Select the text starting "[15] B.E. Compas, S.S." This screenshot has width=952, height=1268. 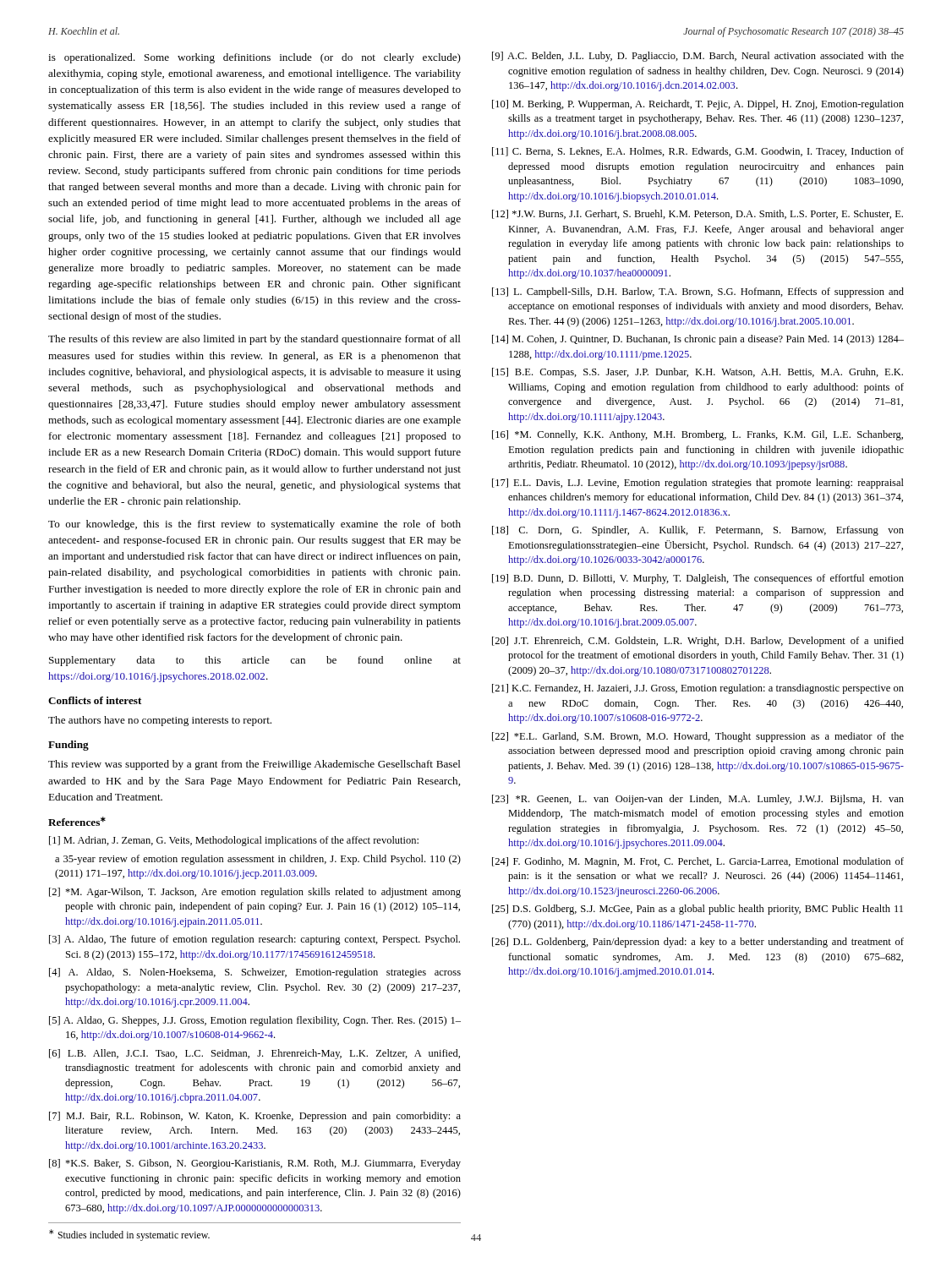(x=698, y=394)
